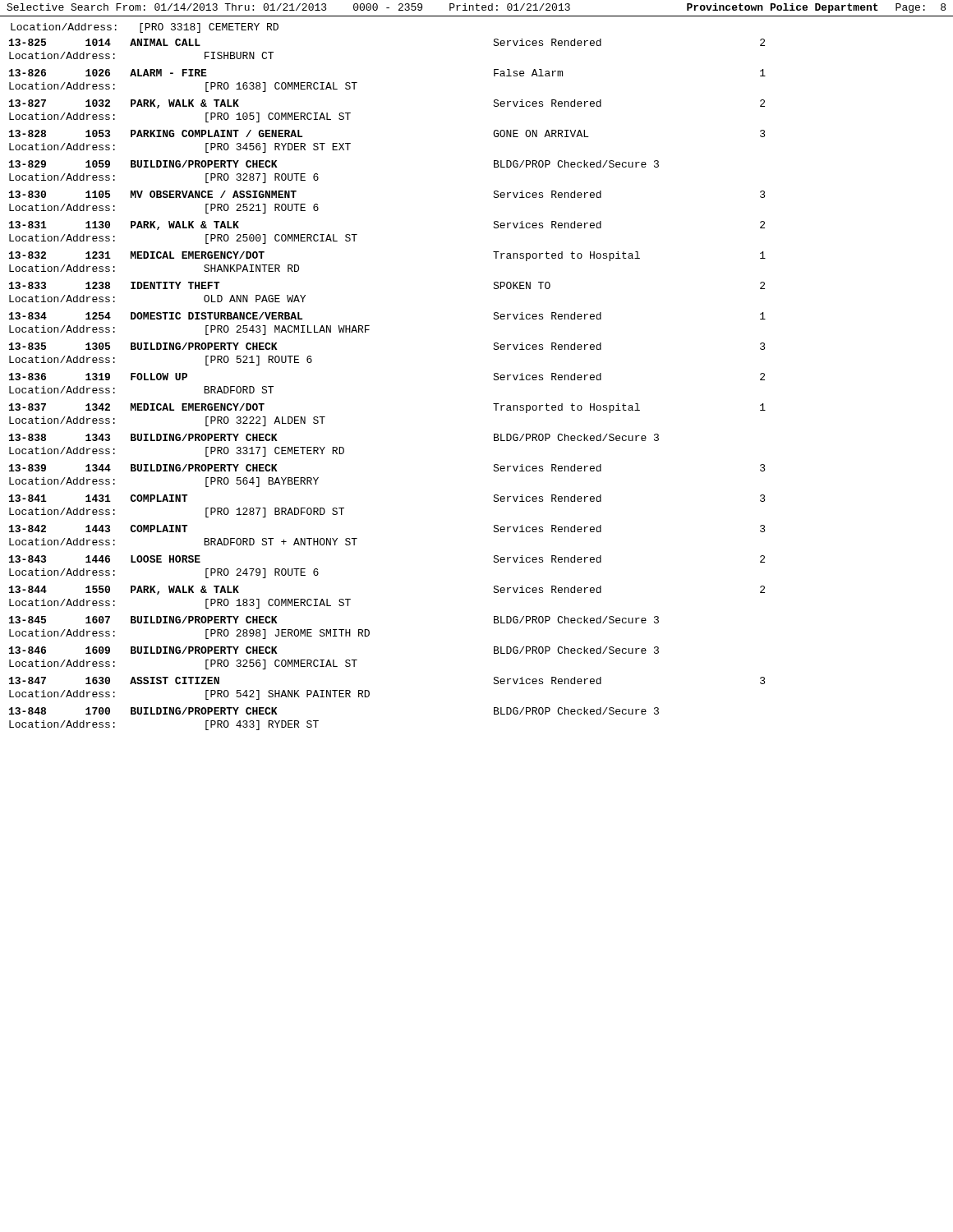The height and width of the screenshot is (1232, 953).
Task: Find the list item that says "13-827 1032 PARK, WALK & TALK Services"
Action: pyautogui.click(x=31, y=104)
